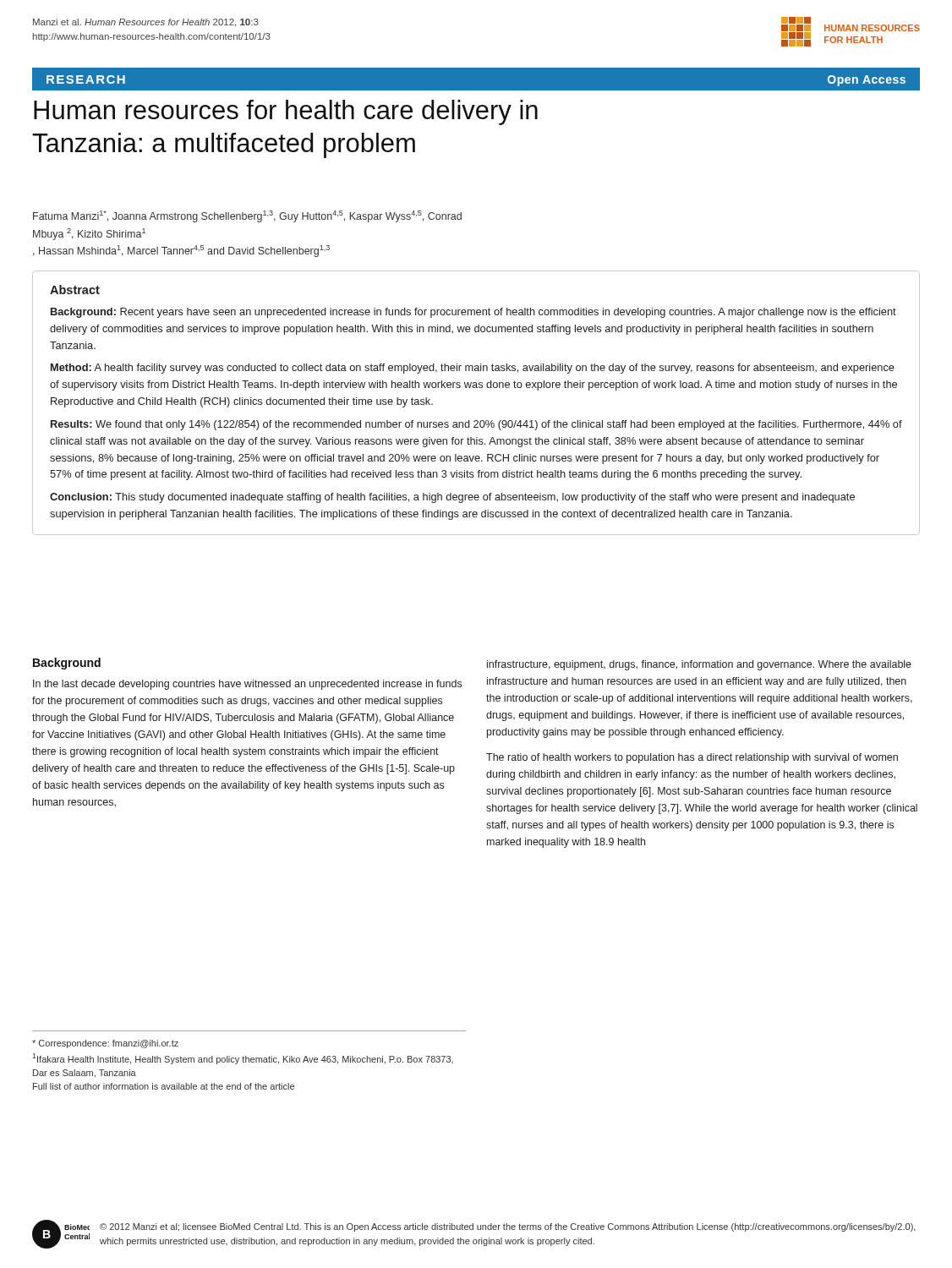The height and width of the screenshot is (1268, 952).
Task: Select the block starting "infrastructure, equipment, drugs, finance, information and"
Action: (703, 753)
